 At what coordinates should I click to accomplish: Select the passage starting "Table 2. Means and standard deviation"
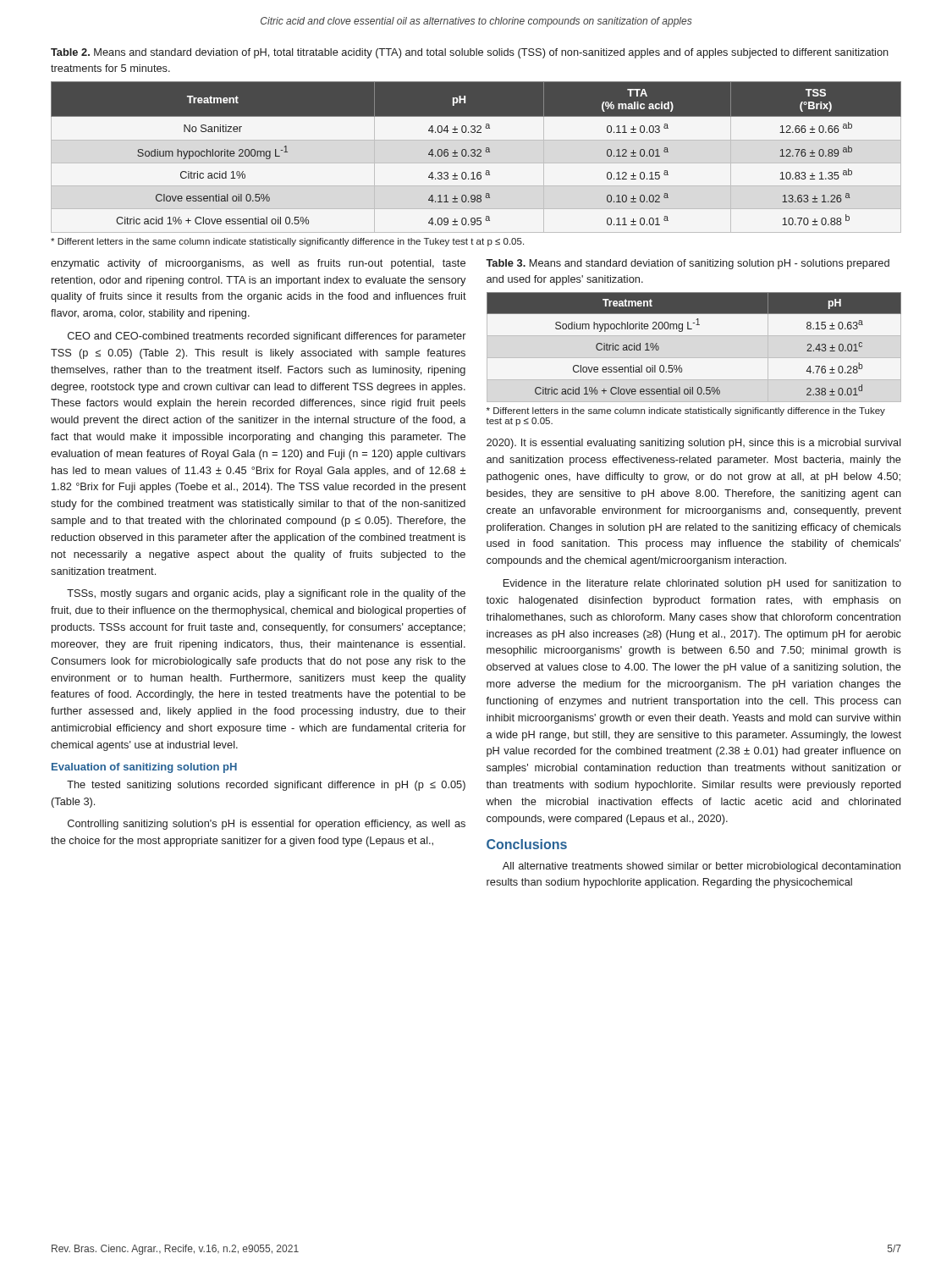click(x=470, y=60)
